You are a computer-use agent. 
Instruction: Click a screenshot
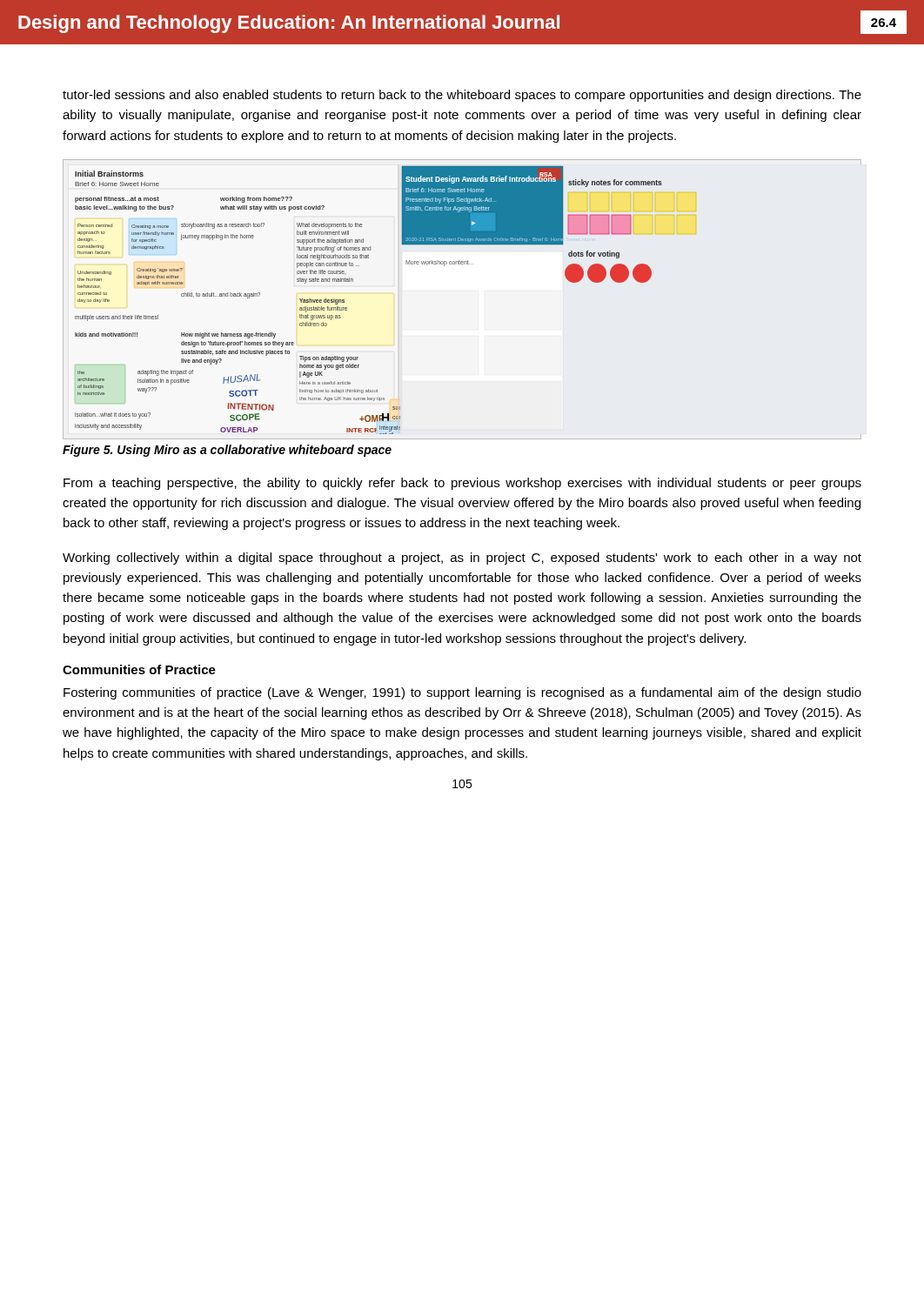pyautogui.click(x=462, y=299)
